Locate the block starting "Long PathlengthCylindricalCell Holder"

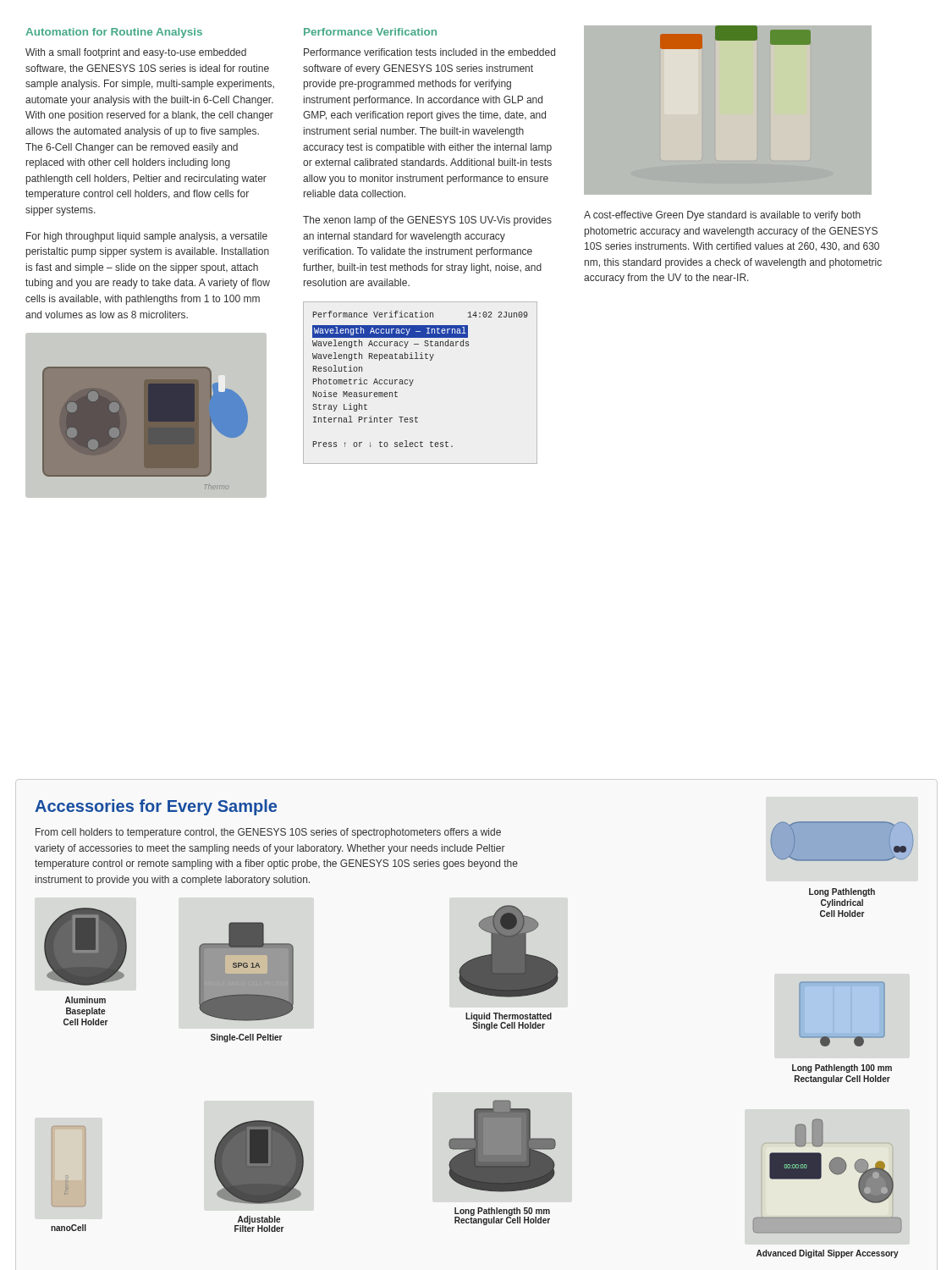(x=842, y=903)
